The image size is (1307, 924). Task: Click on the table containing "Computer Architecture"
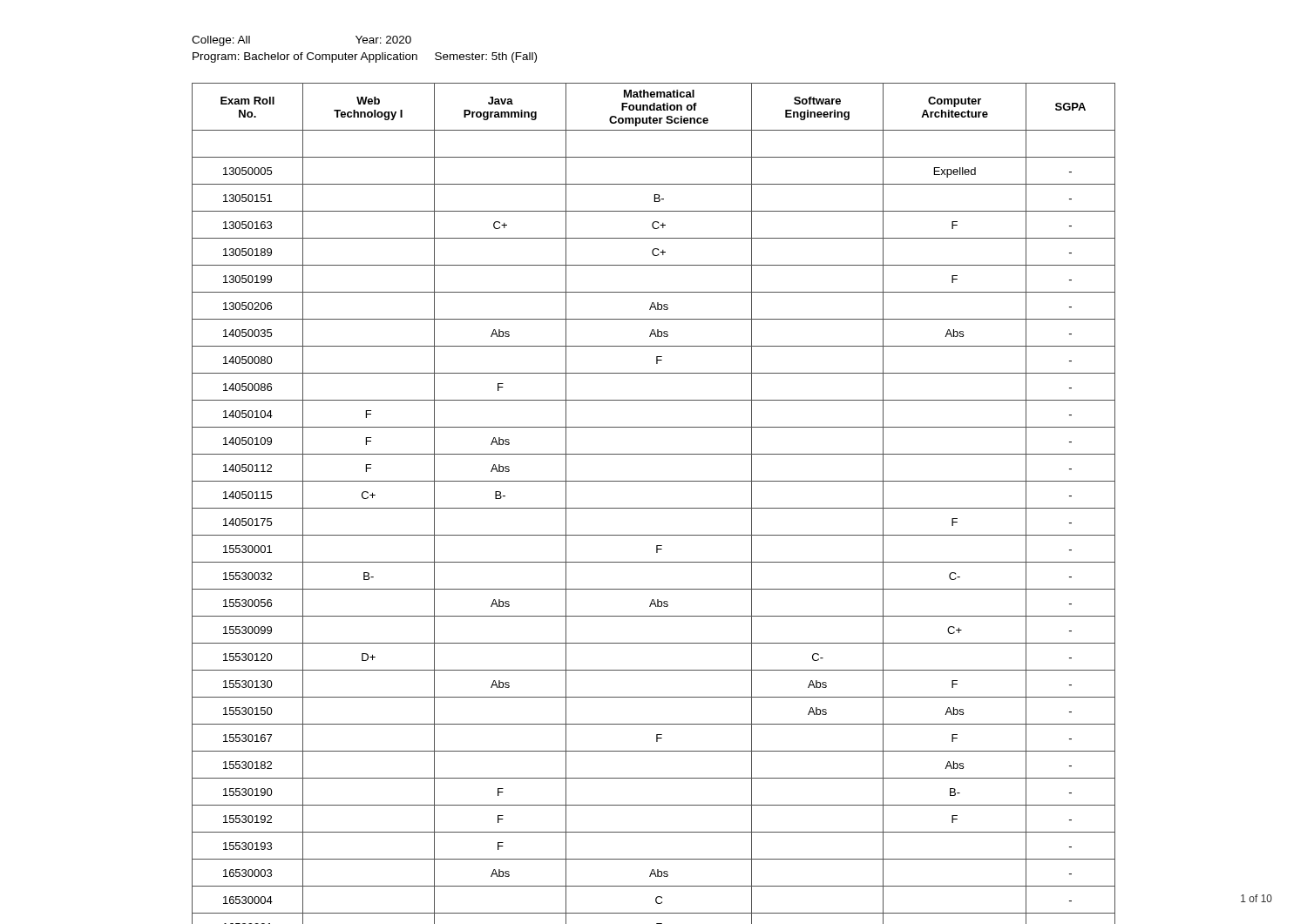[654, 503]
